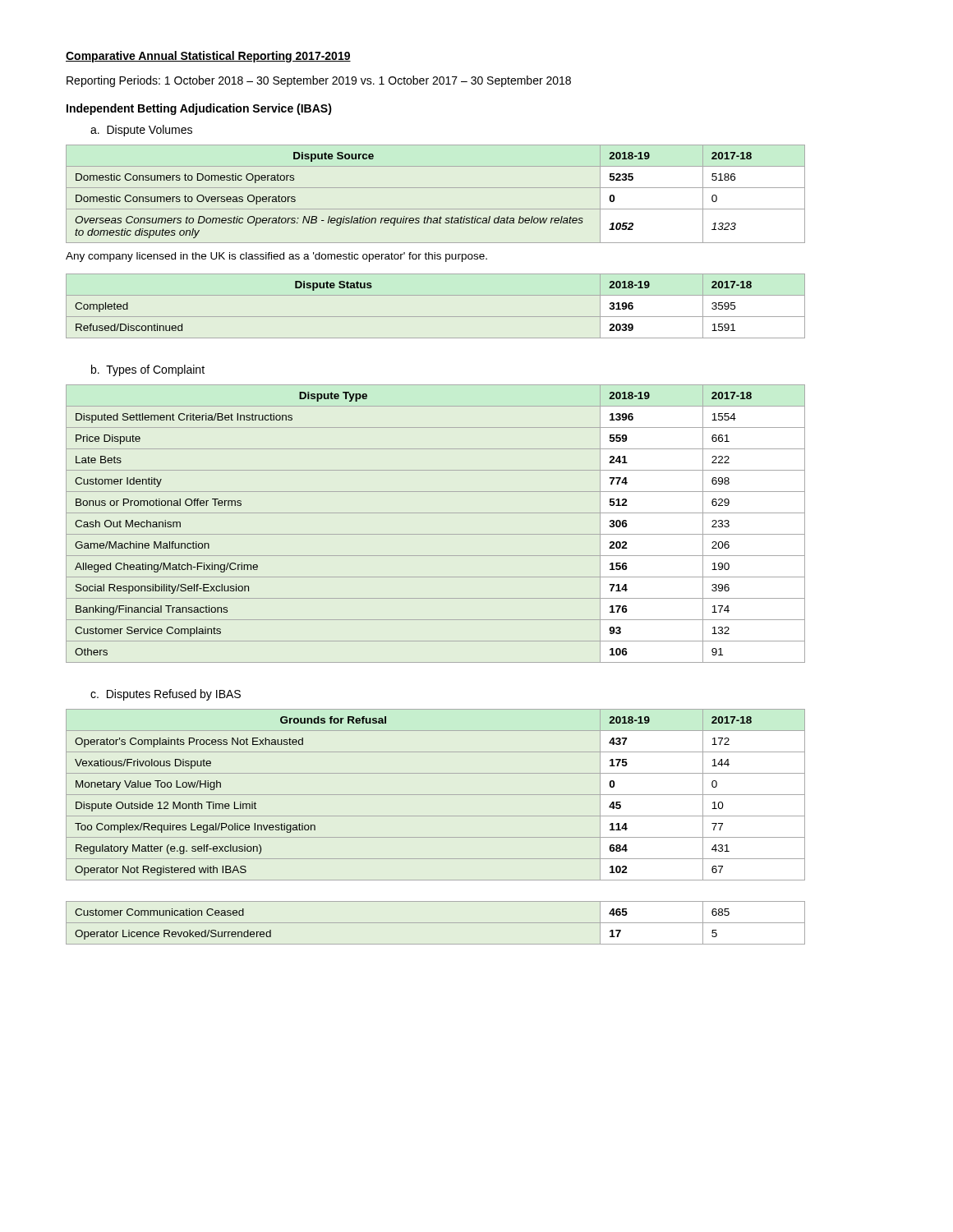Locate the passage starting "Reporting Periods: 1 October"
953x1232 pixels.
point(319,81)
